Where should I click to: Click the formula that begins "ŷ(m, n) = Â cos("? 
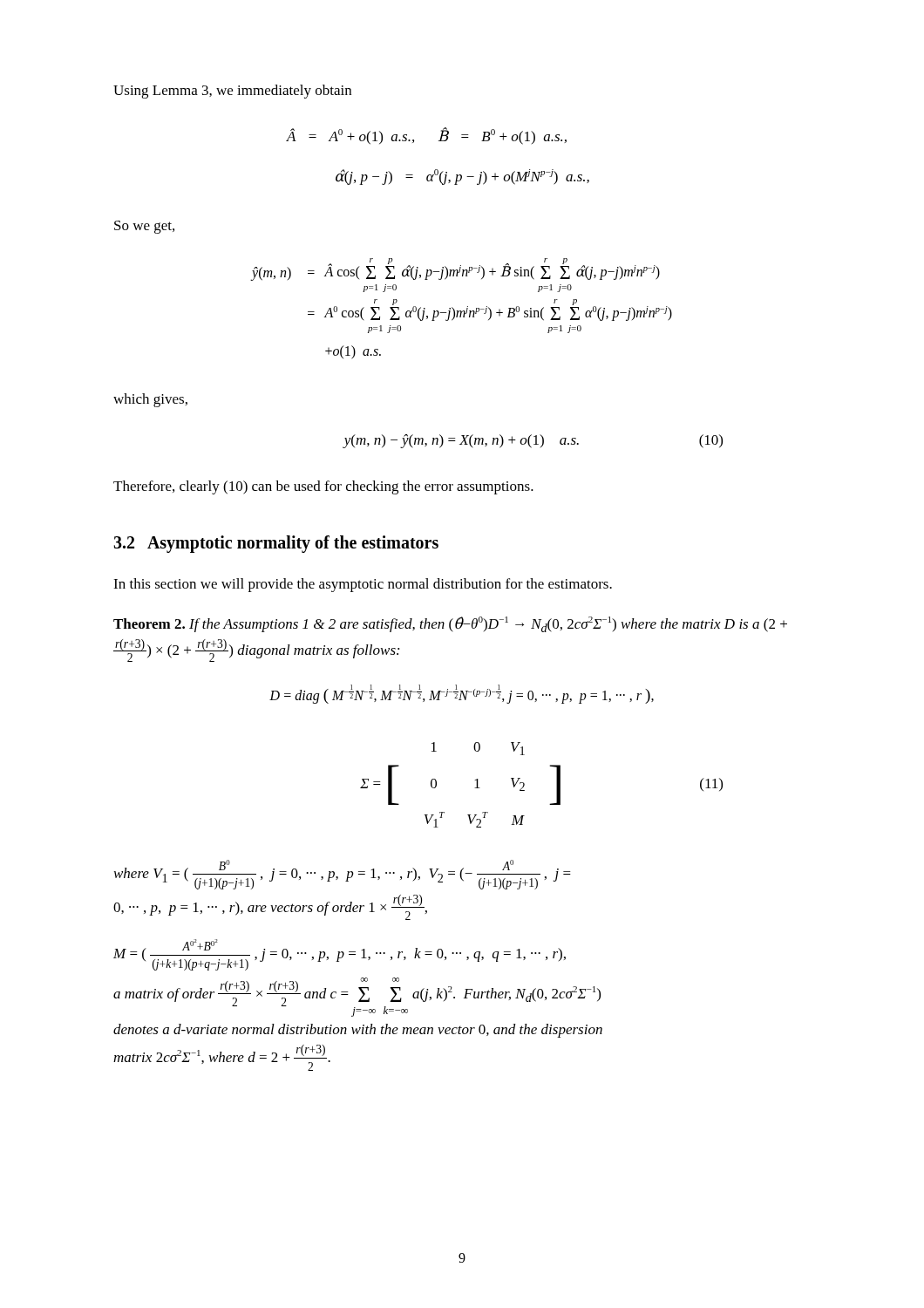pyautogui.click(x=462, y=310)
